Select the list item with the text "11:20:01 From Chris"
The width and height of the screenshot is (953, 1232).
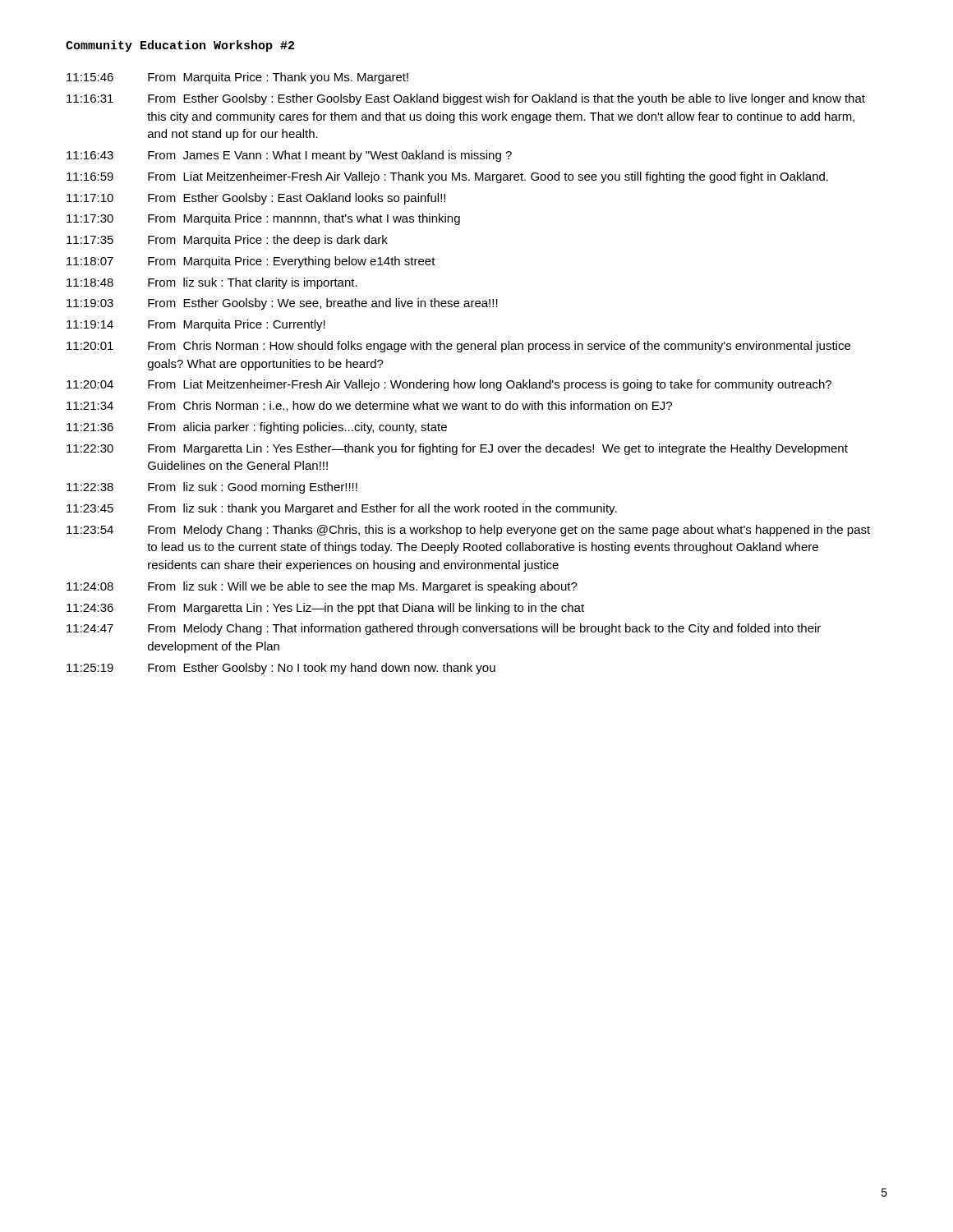pyautogui.click(x=468, y=354)
